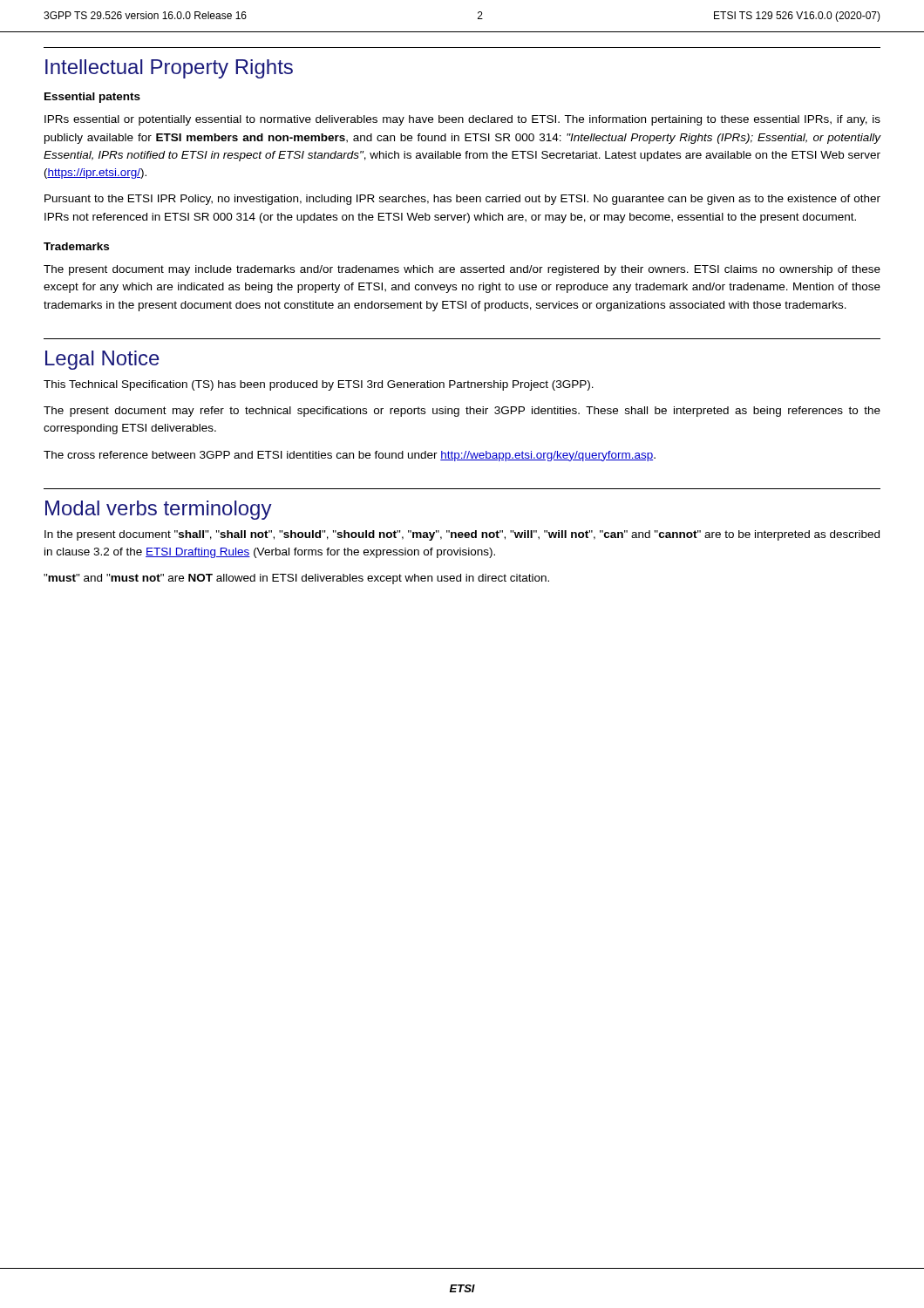Click on the element starting "Legal Notice"
The width and height of the screenshot is (924, 1308).
click(x=102, y=360)
